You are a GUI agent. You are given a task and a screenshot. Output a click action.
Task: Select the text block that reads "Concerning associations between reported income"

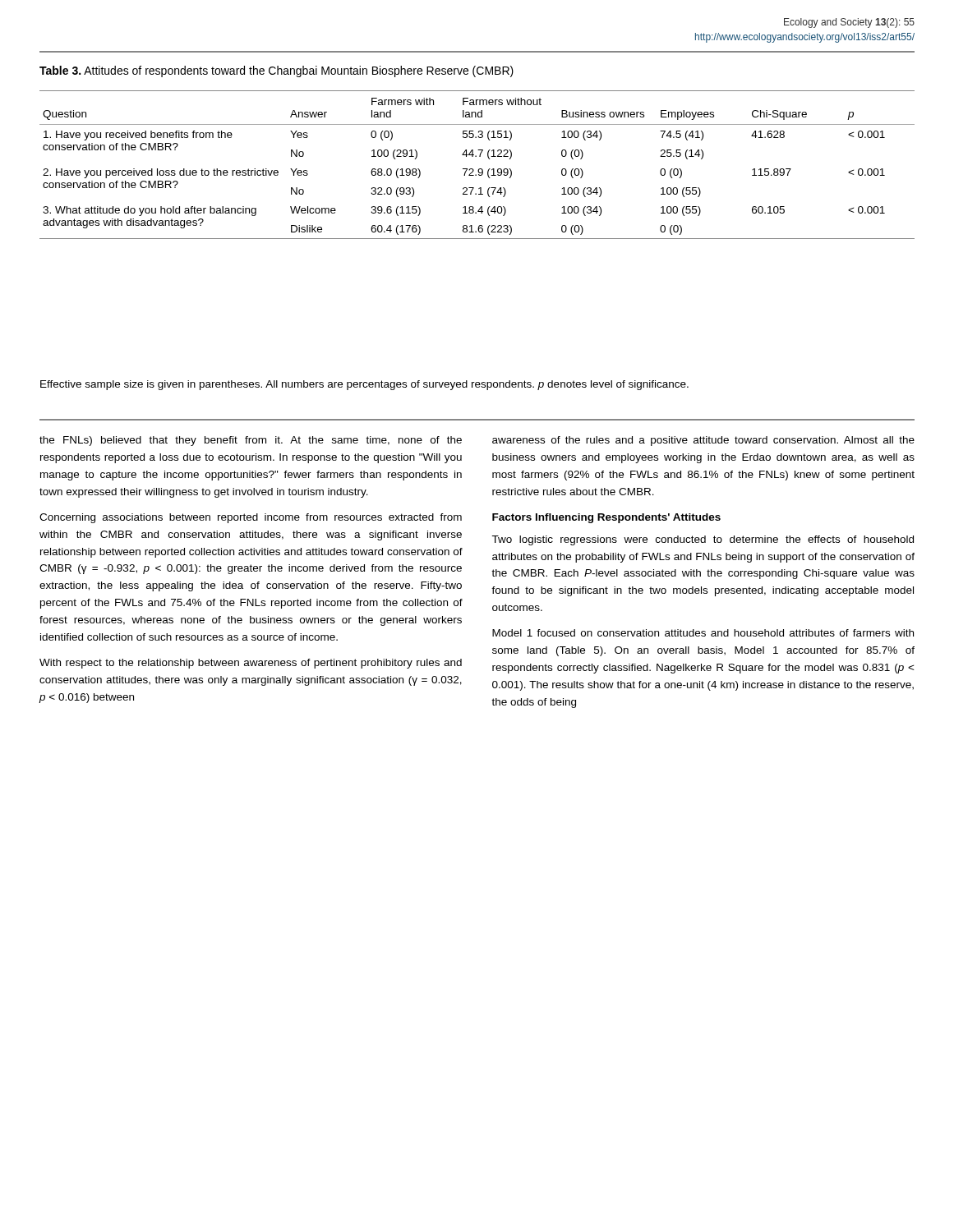[x=251, y=577]
